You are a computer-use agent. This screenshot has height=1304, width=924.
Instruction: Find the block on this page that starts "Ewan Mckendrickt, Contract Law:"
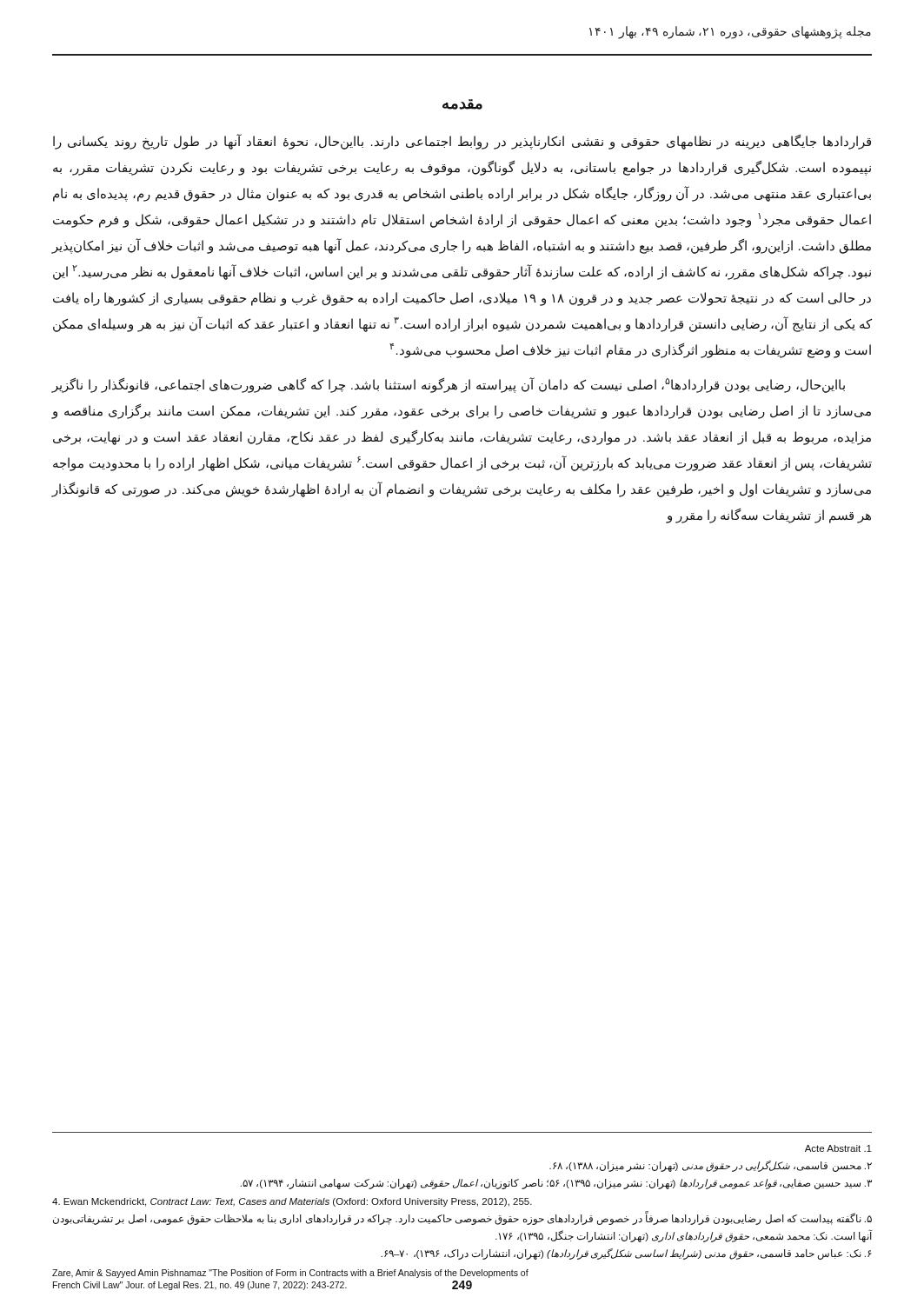tap(292, 1201)
